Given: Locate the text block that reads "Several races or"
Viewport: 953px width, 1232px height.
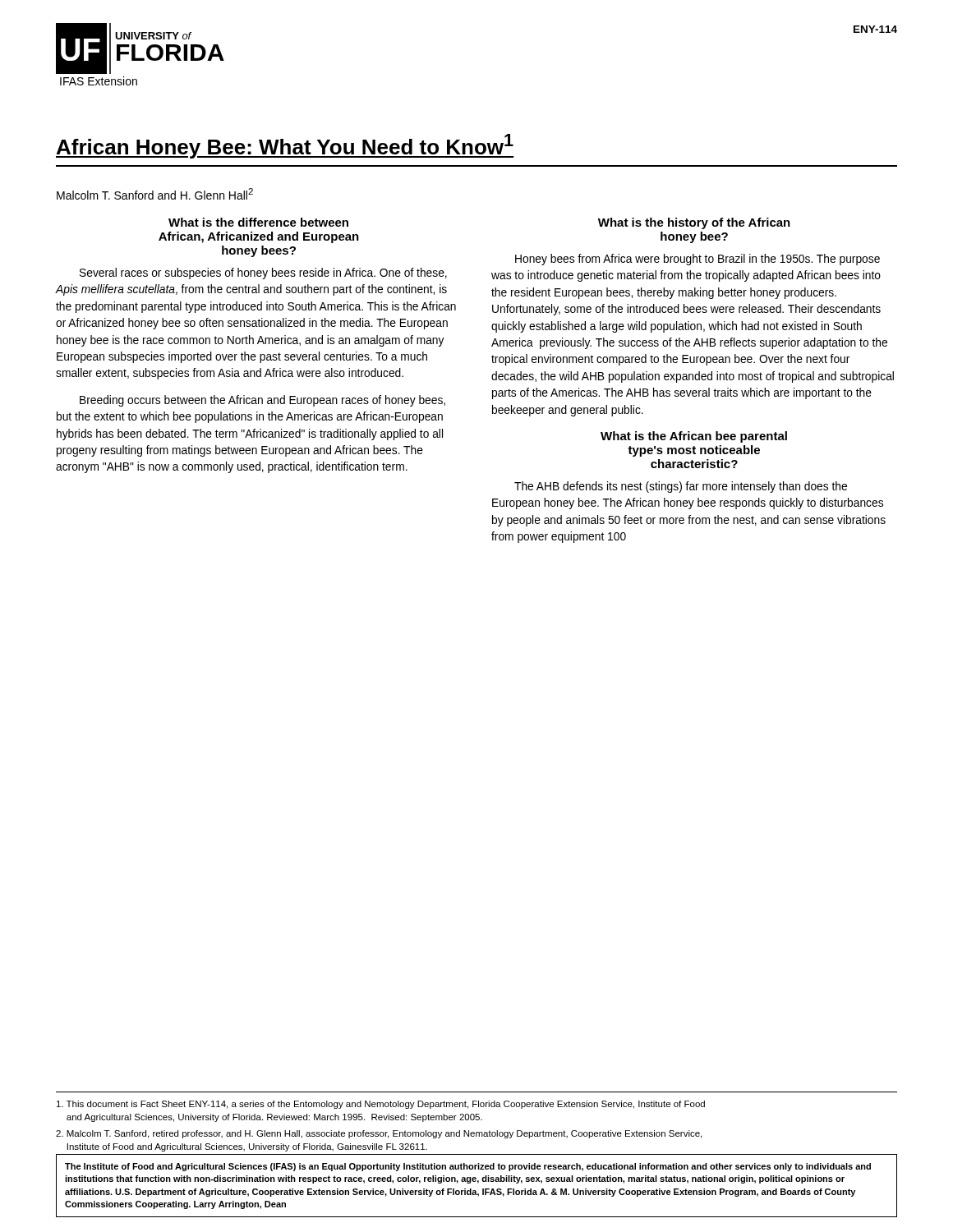Looking at the screenshot, I should pos(259,371).
